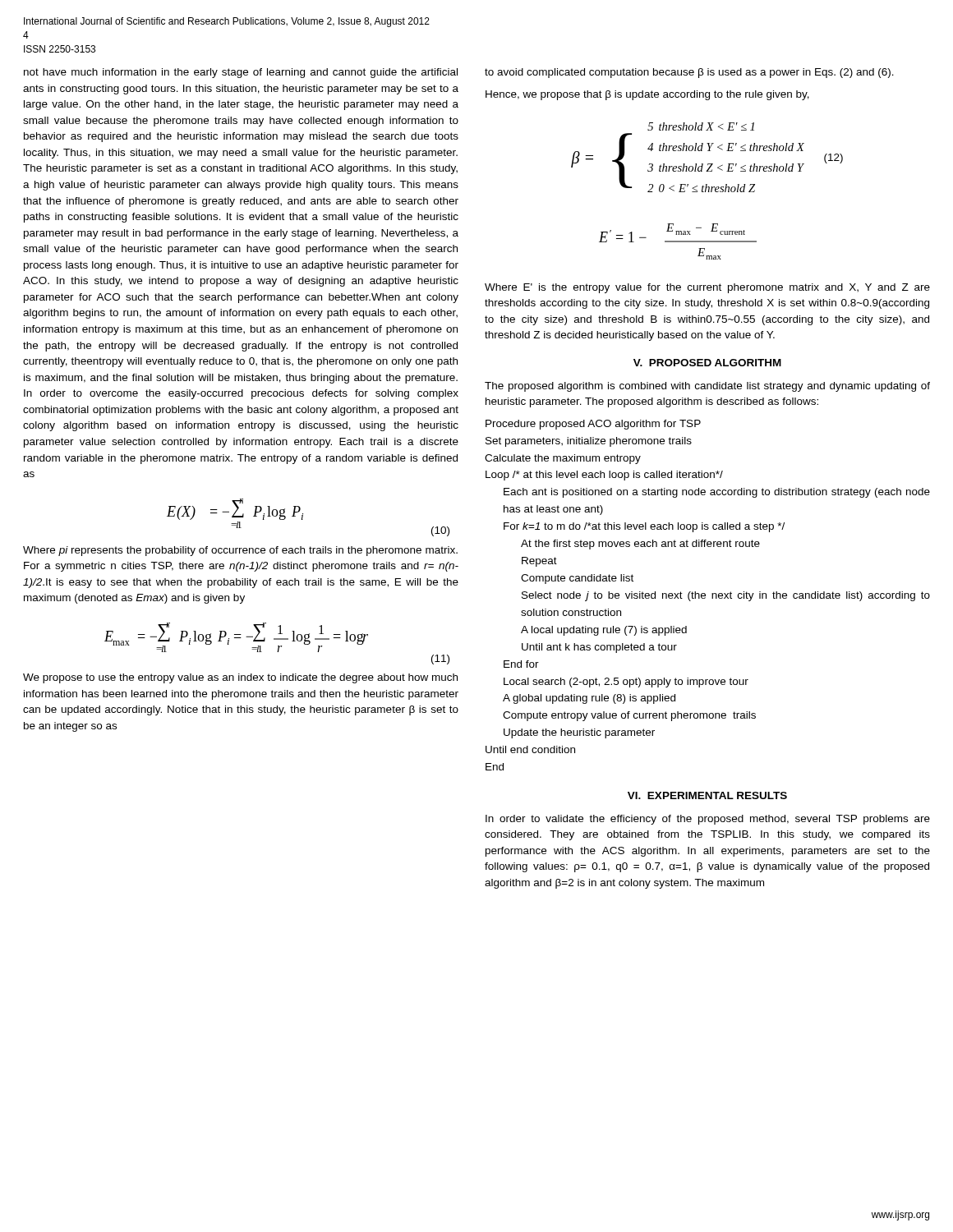Find the text block that reads "not have much information"
This screenshot has width=953, height=1232.
241,273
